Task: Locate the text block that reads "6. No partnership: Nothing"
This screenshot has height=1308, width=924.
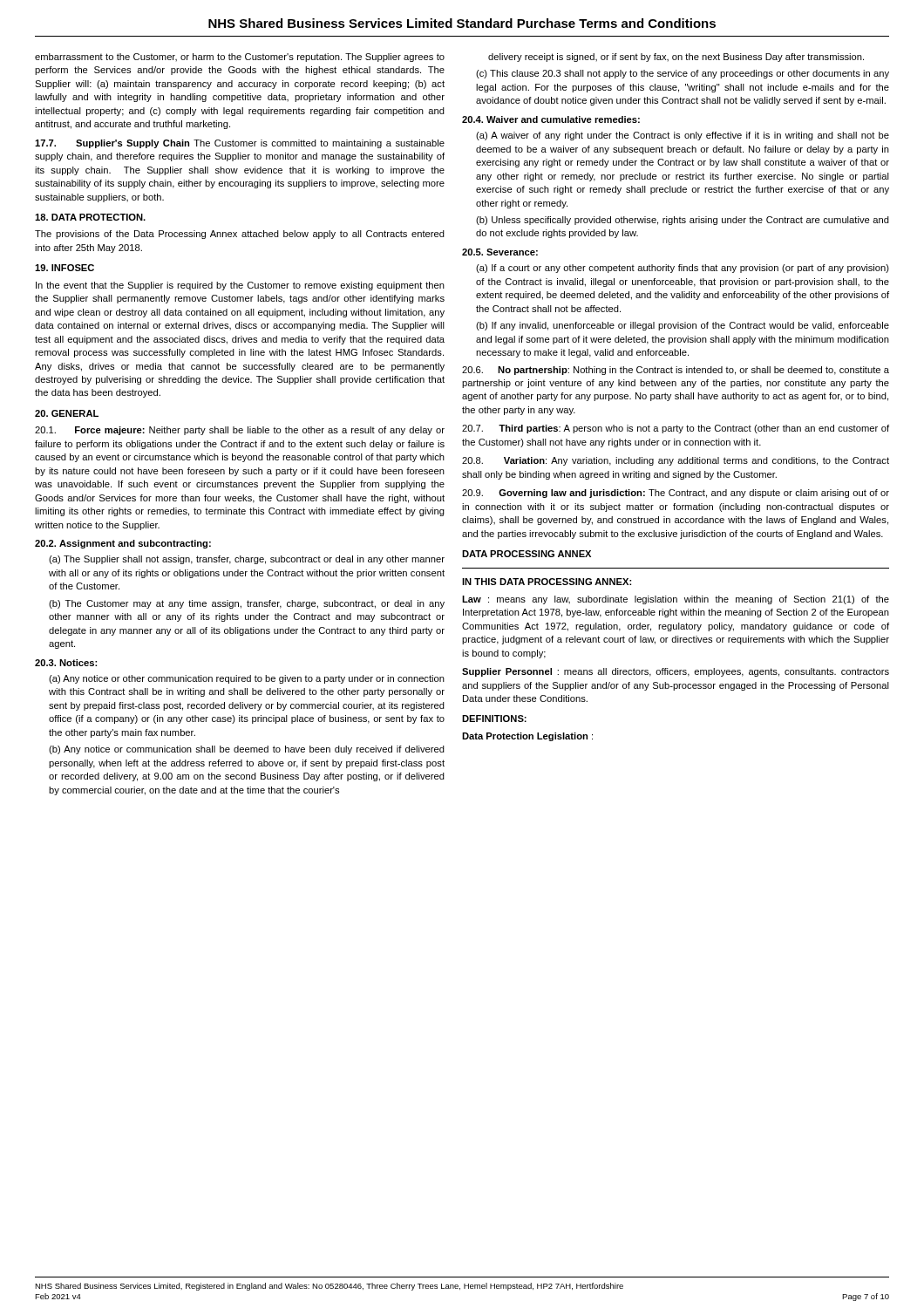Action: pyautogui.click(x=676, y=390)
